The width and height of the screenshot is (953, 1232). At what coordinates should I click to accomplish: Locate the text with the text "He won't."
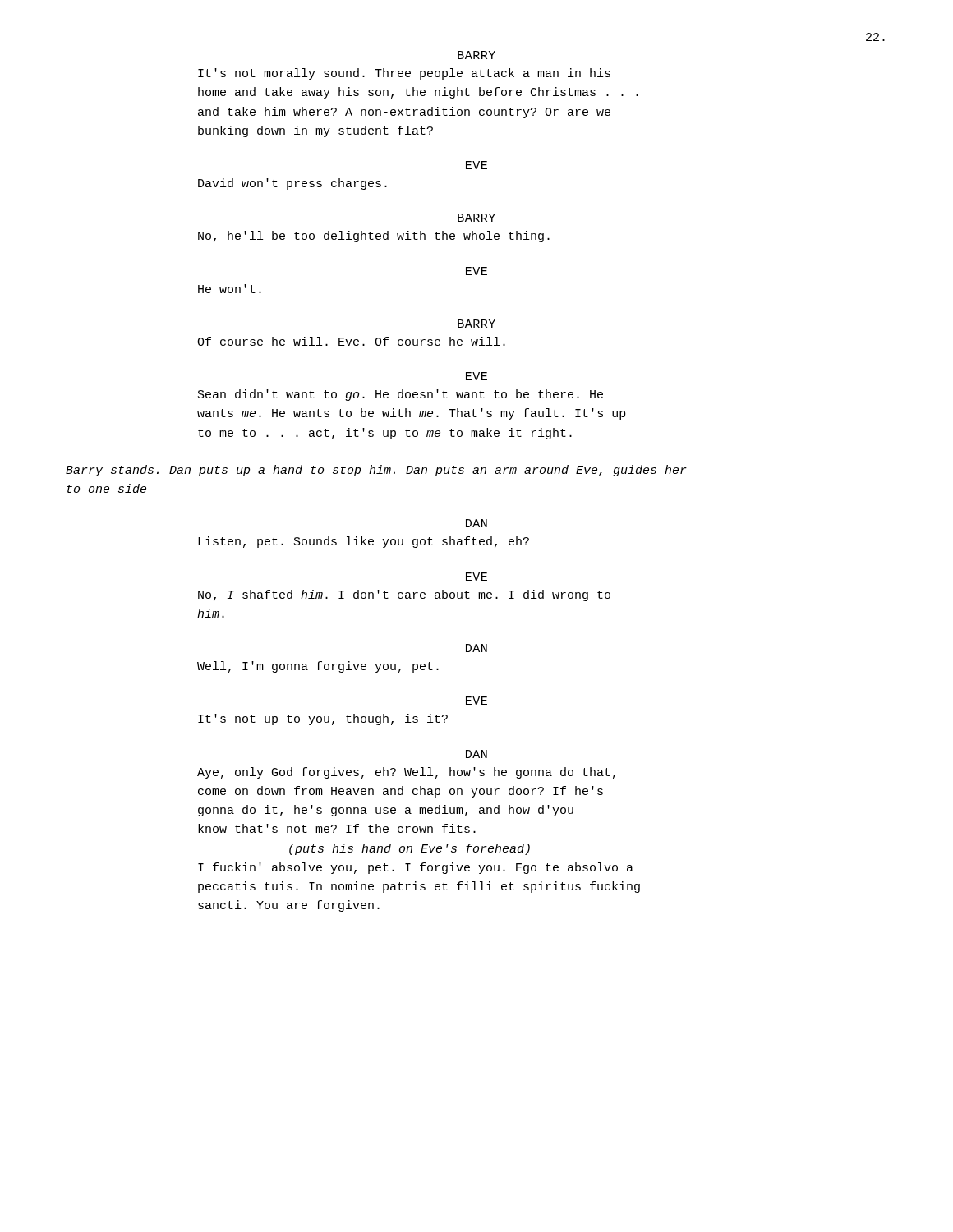[x=230, y=290]
